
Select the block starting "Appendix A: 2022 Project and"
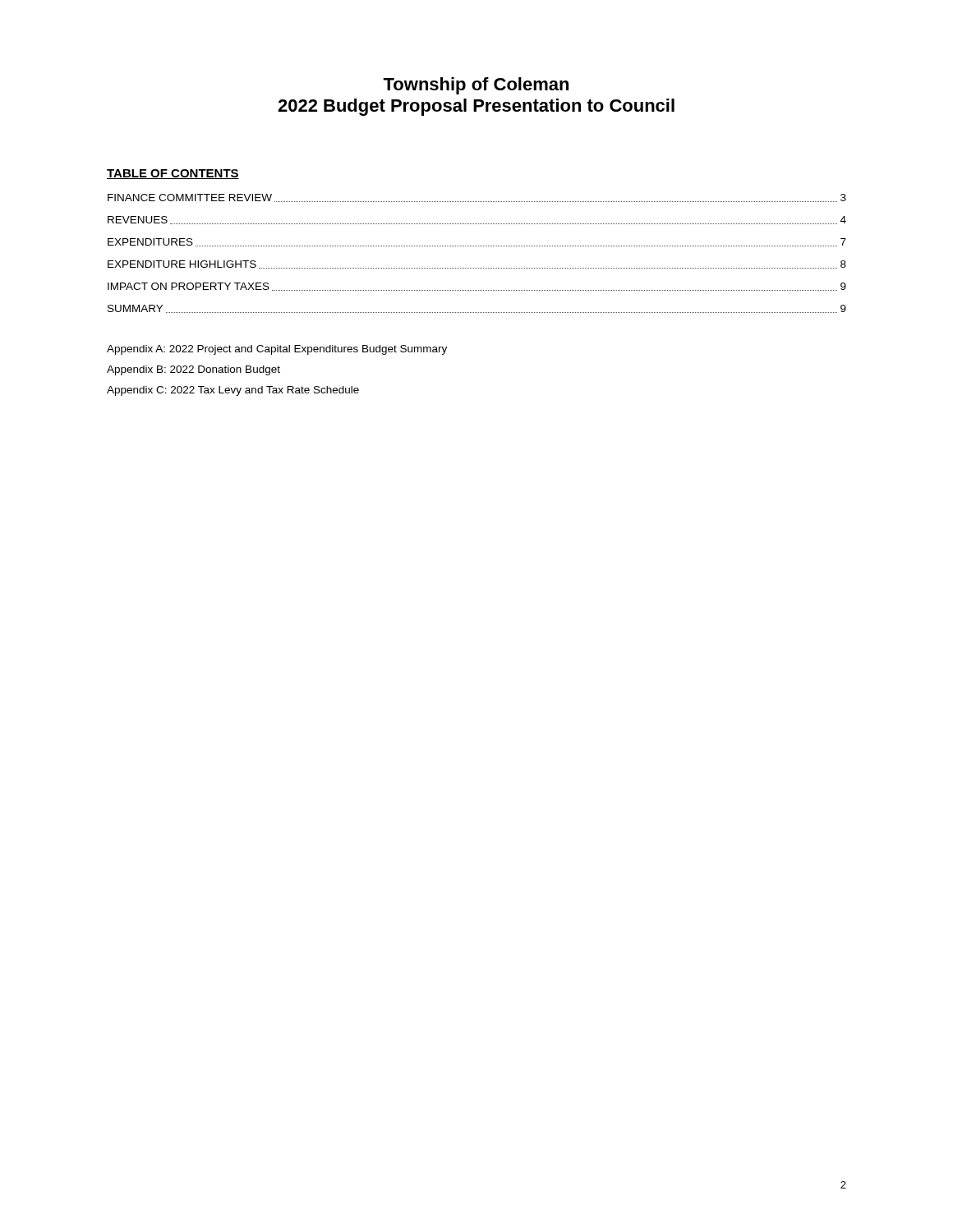pyautogui.click(x=277, y=349)
